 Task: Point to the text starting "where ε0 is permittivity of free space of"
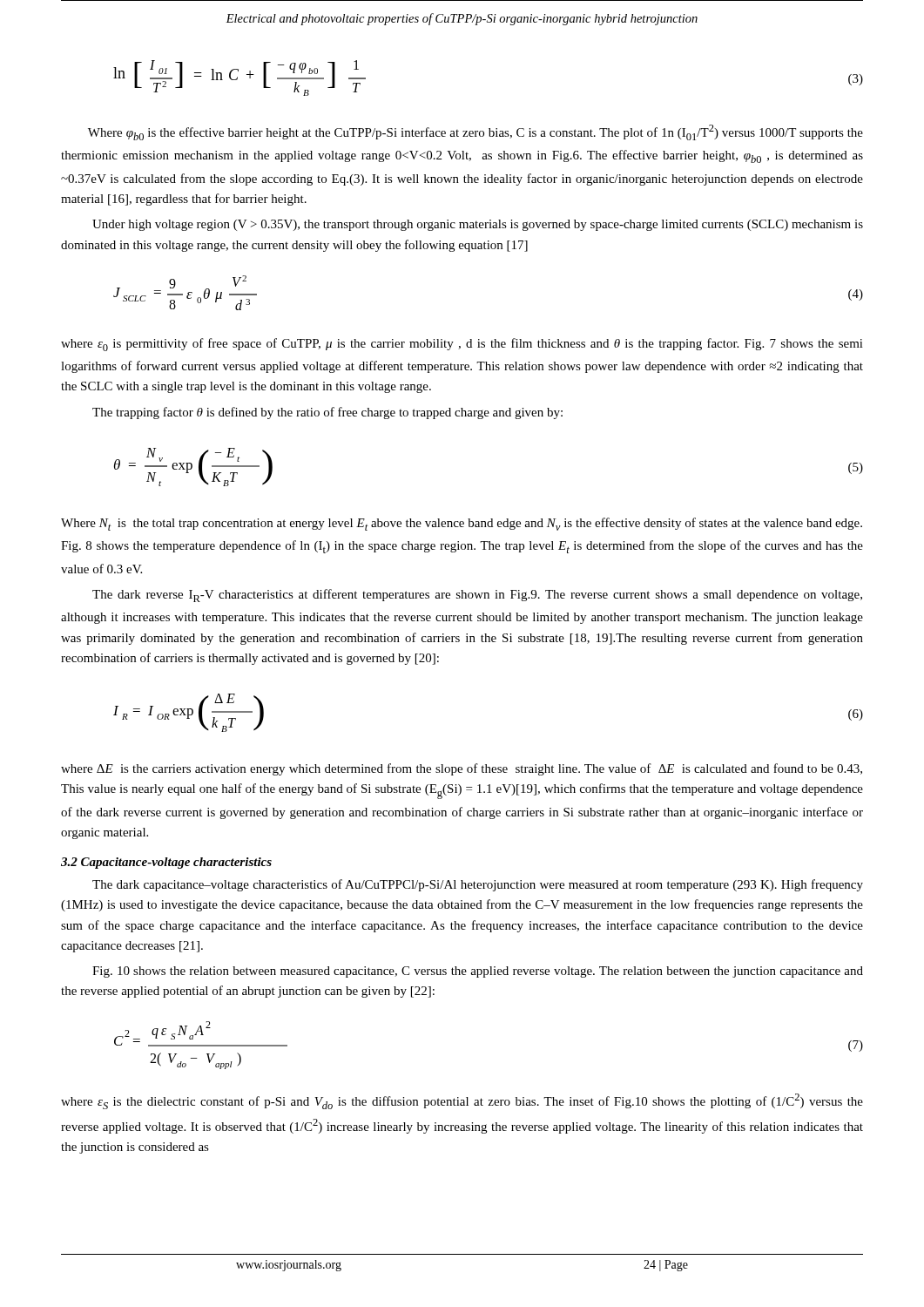point(462,365)
